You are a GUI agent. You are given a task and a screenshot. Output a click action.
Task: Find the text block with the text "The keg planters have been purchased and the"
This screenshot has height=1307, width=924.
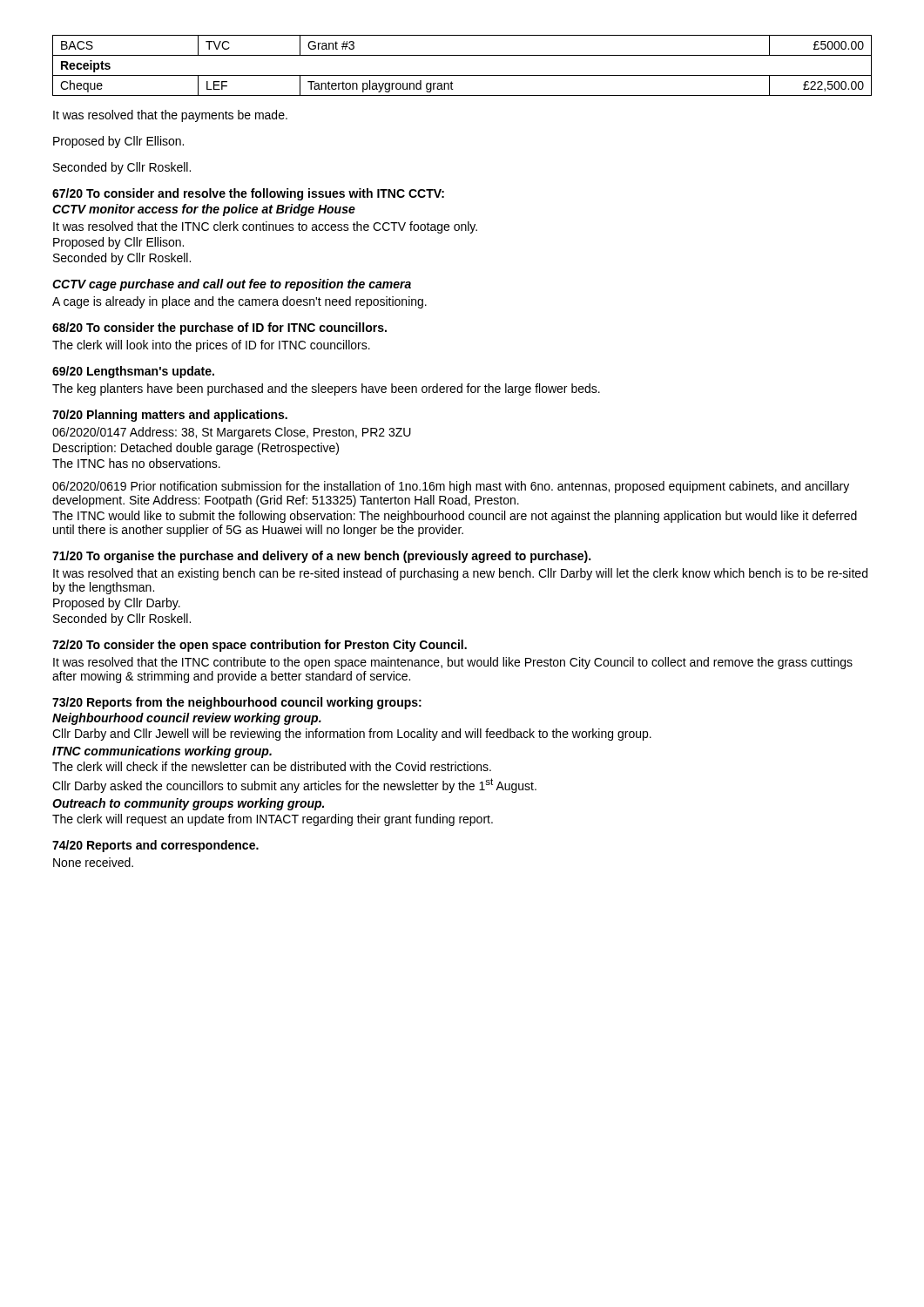pos(462,389)
